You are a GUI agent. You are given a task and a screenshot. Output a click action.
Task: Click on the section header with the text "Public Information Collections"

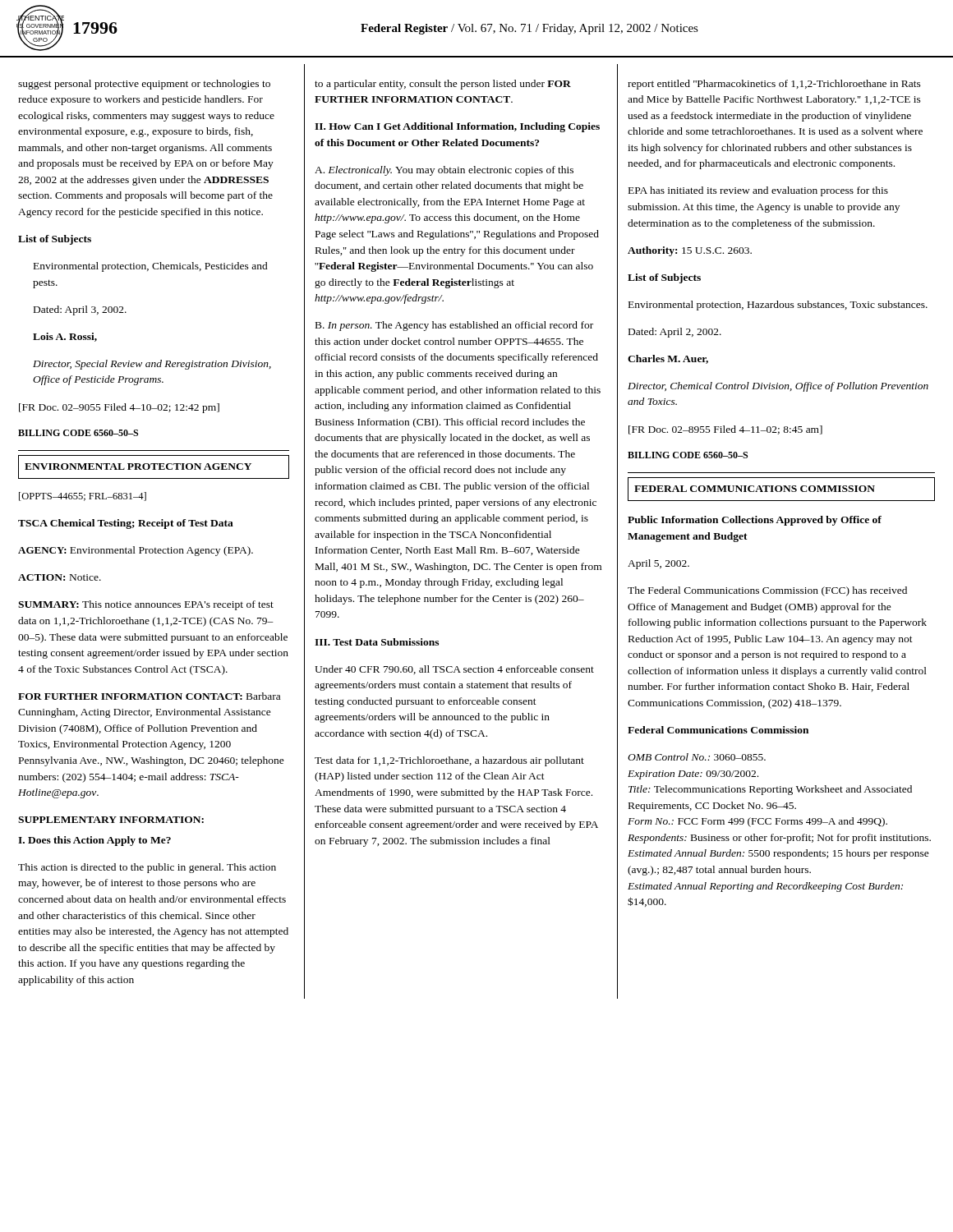click(x=781, y=528)
